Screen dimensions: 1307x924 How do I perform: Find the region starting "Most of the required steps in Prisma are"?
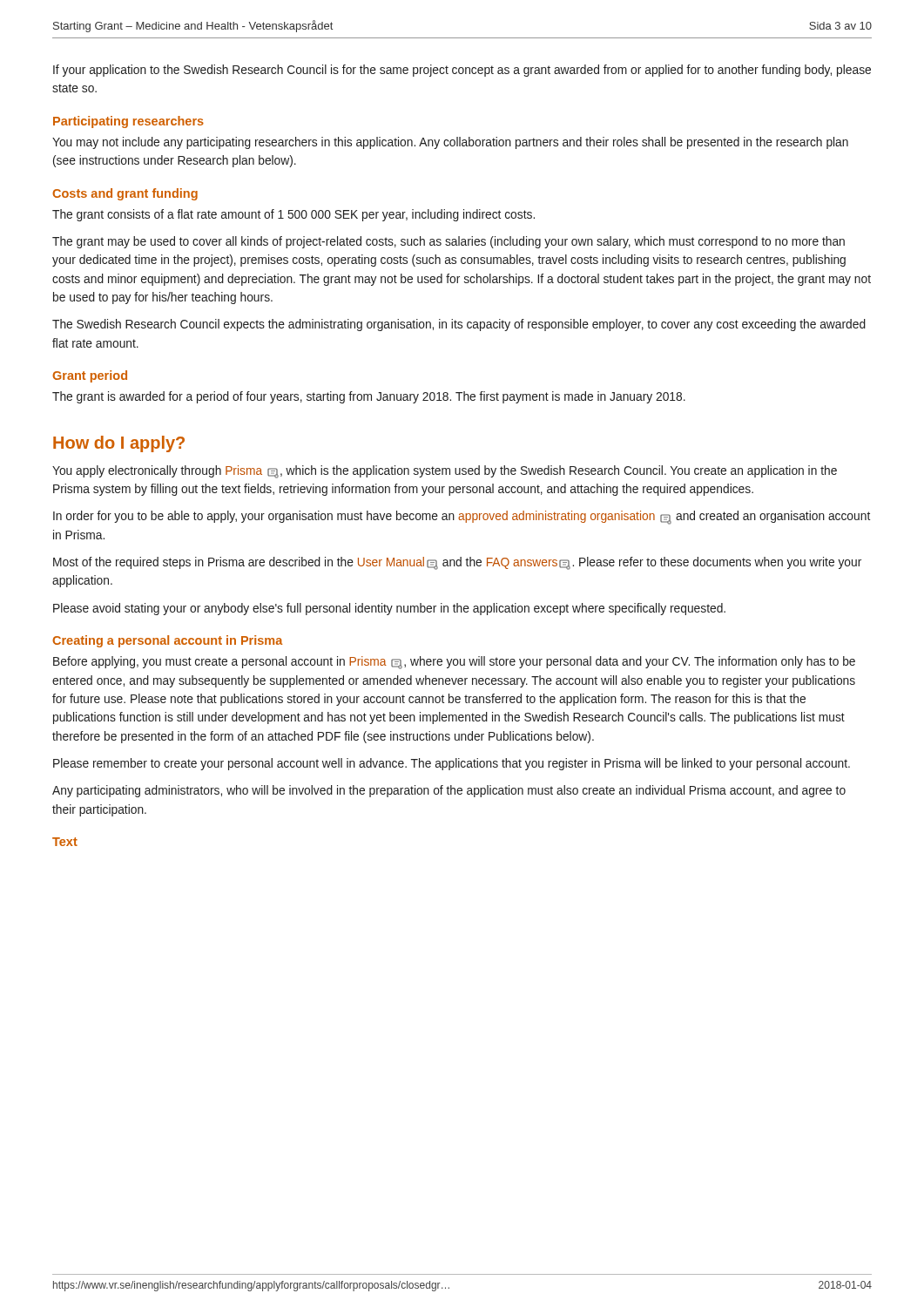point(462,572)
